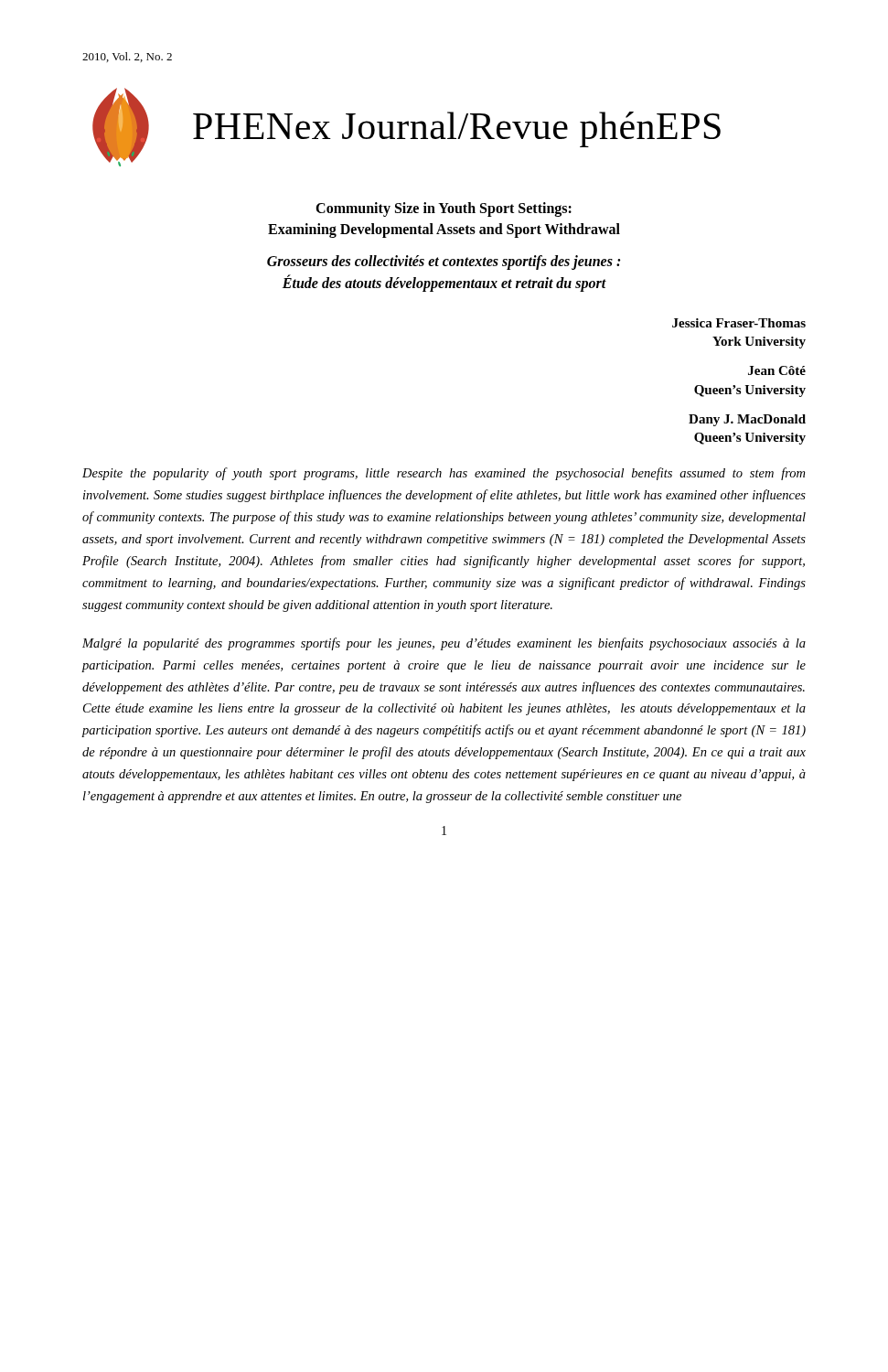Find the text block that says "Jessica Fraser-Thomas York"
The width and height of the screenshot is (888, 1372).
pos(739,323)
